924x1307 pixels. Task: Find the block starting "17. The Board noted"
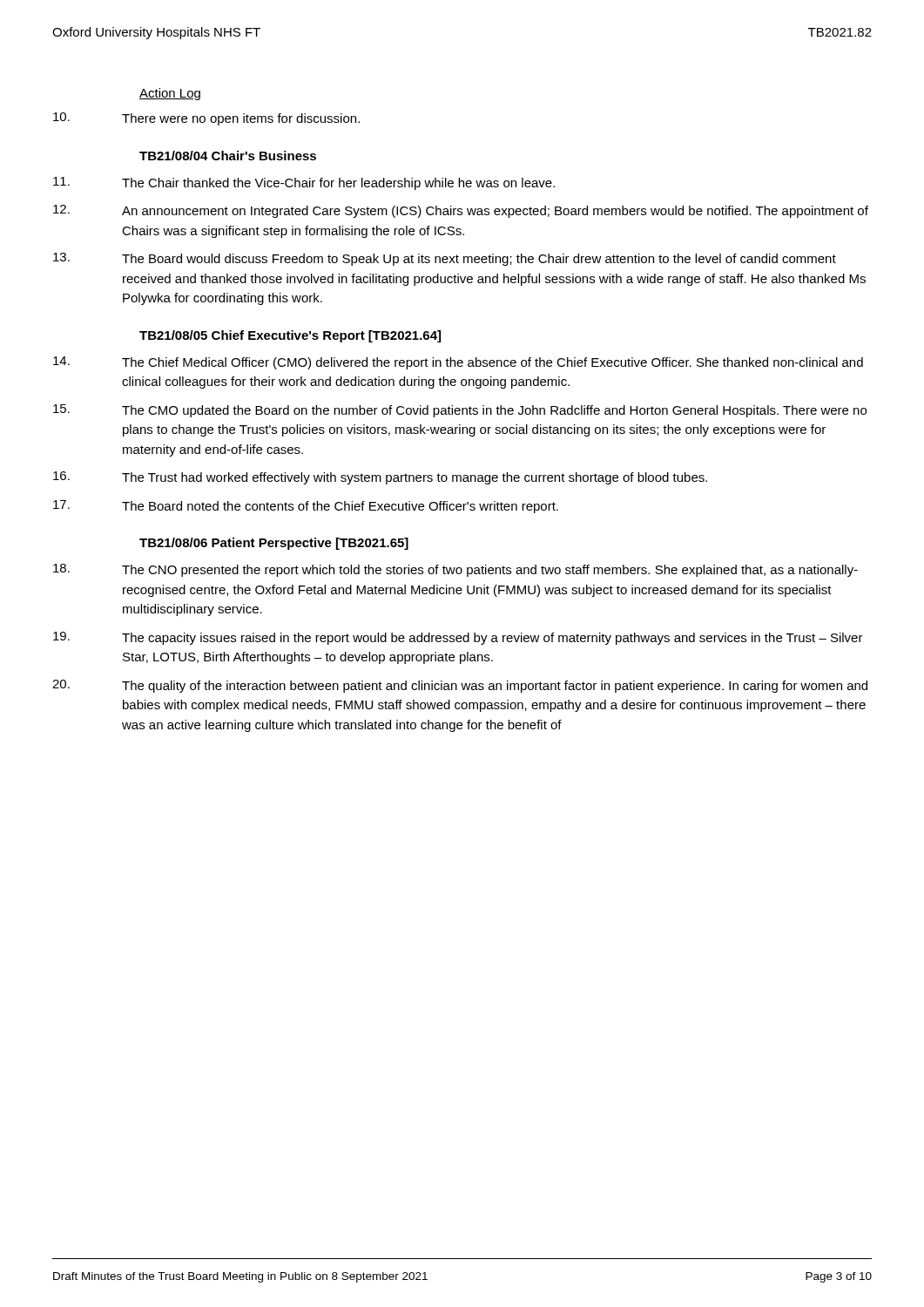click(x=306, y=506)
